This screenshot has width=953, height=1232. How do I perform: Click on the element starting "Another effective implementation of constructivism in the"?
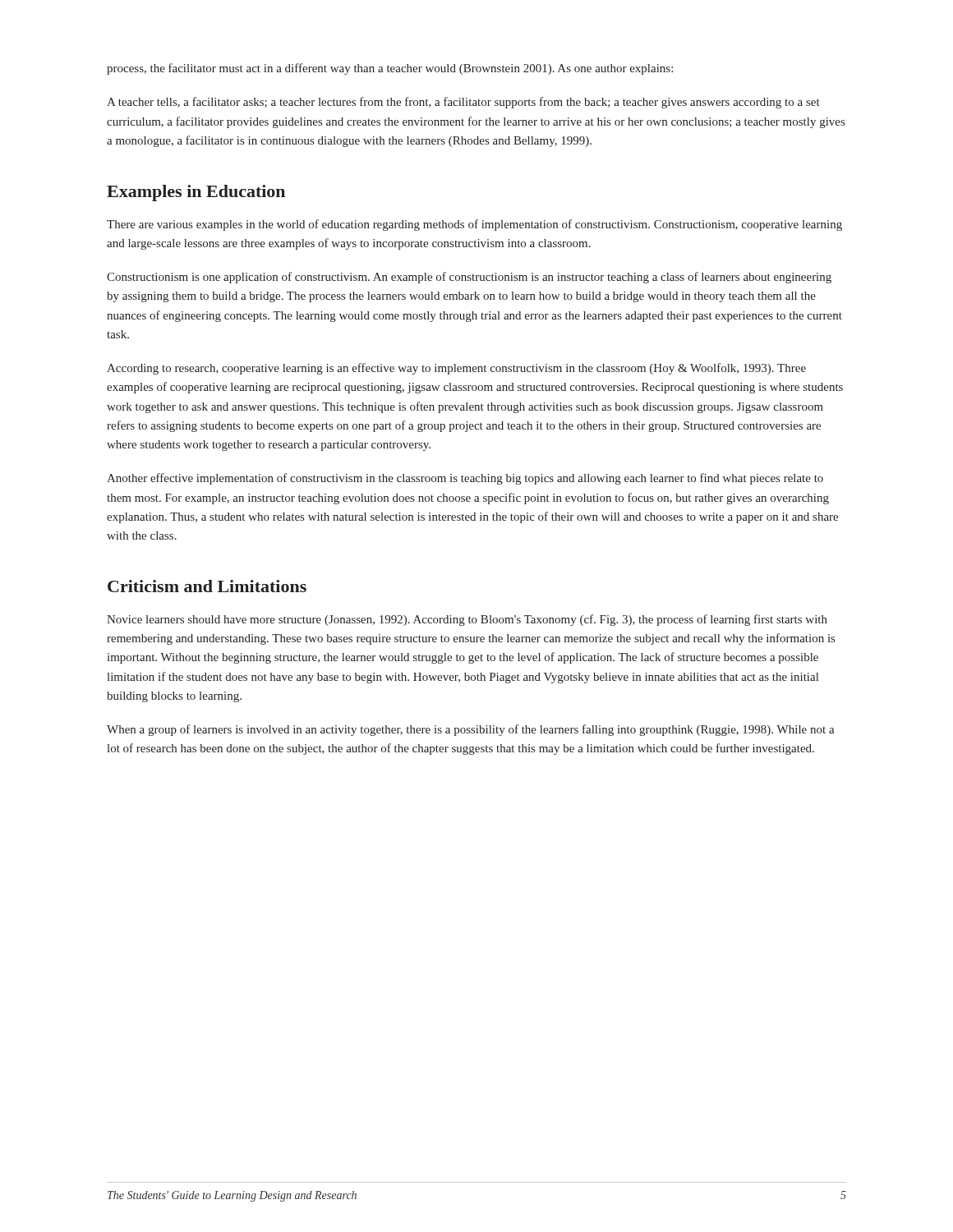473,507
